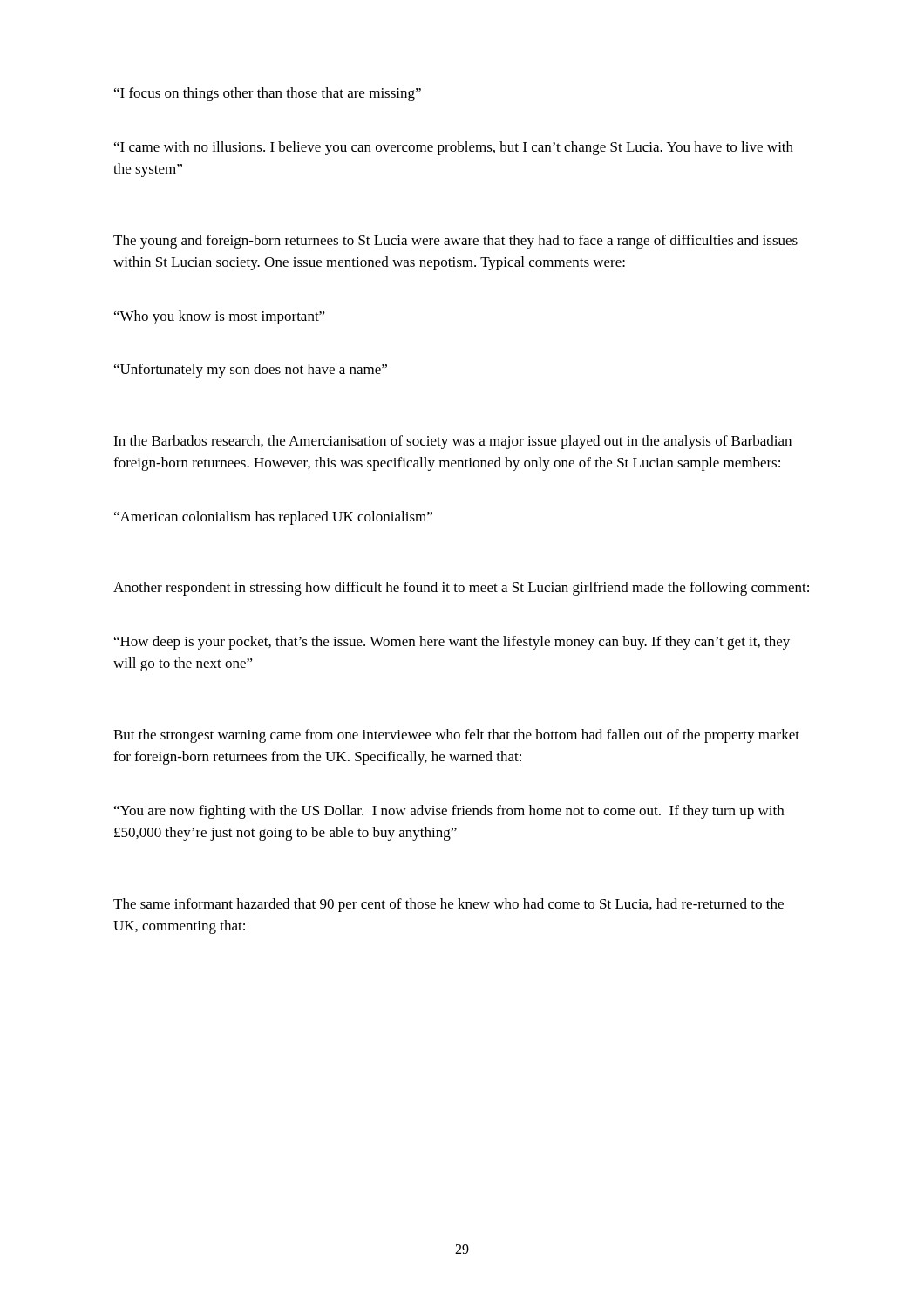
Task: Where is the passage that starts "“How deep is your pocket, that’s the issue."?
Action: click(452, 652)
